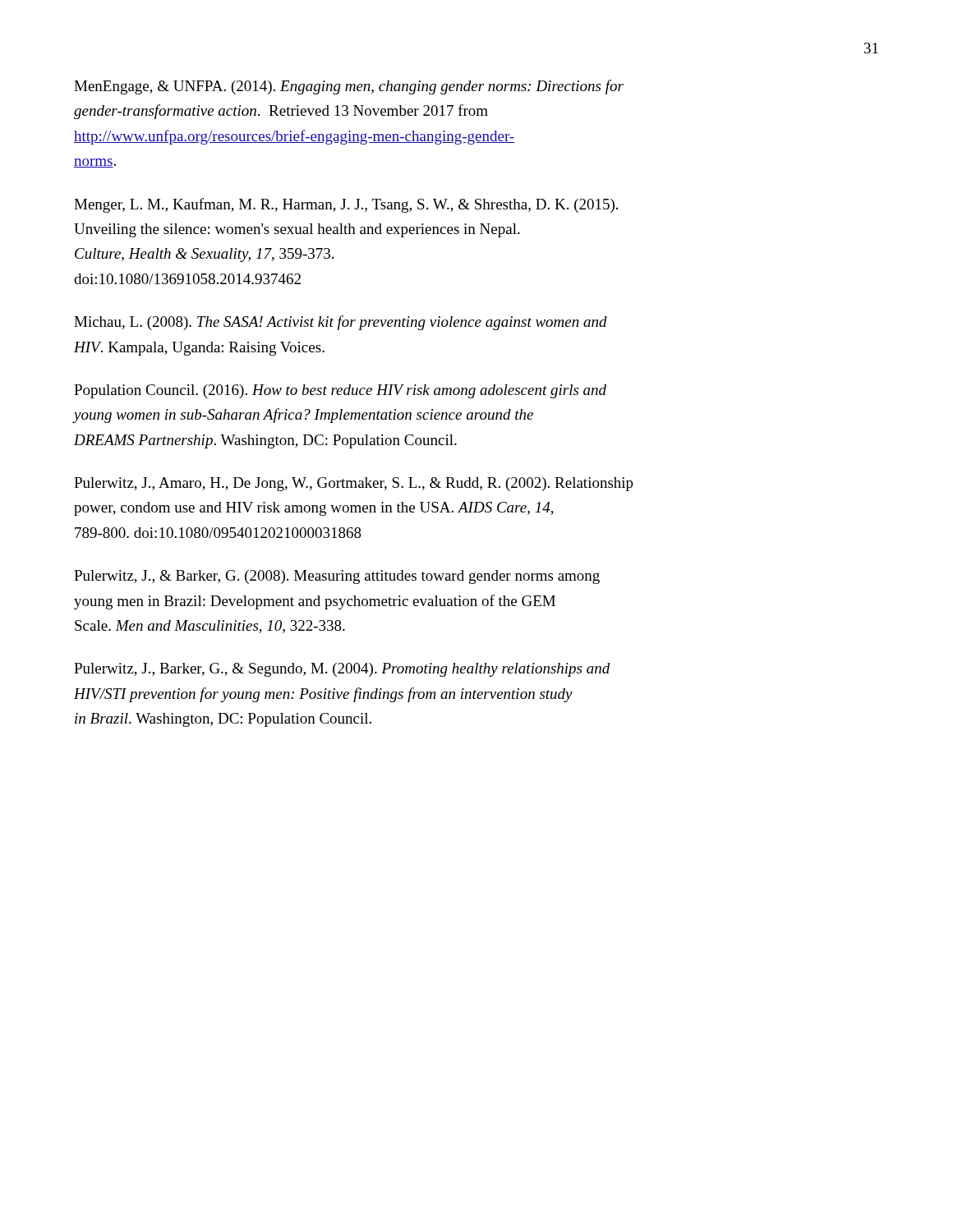The height and width of the screenshot is (1232, 953).
Task: Select the list item that says "Pulerwitz, J., & Barker, G."
Action: click(x=476, y=601)
